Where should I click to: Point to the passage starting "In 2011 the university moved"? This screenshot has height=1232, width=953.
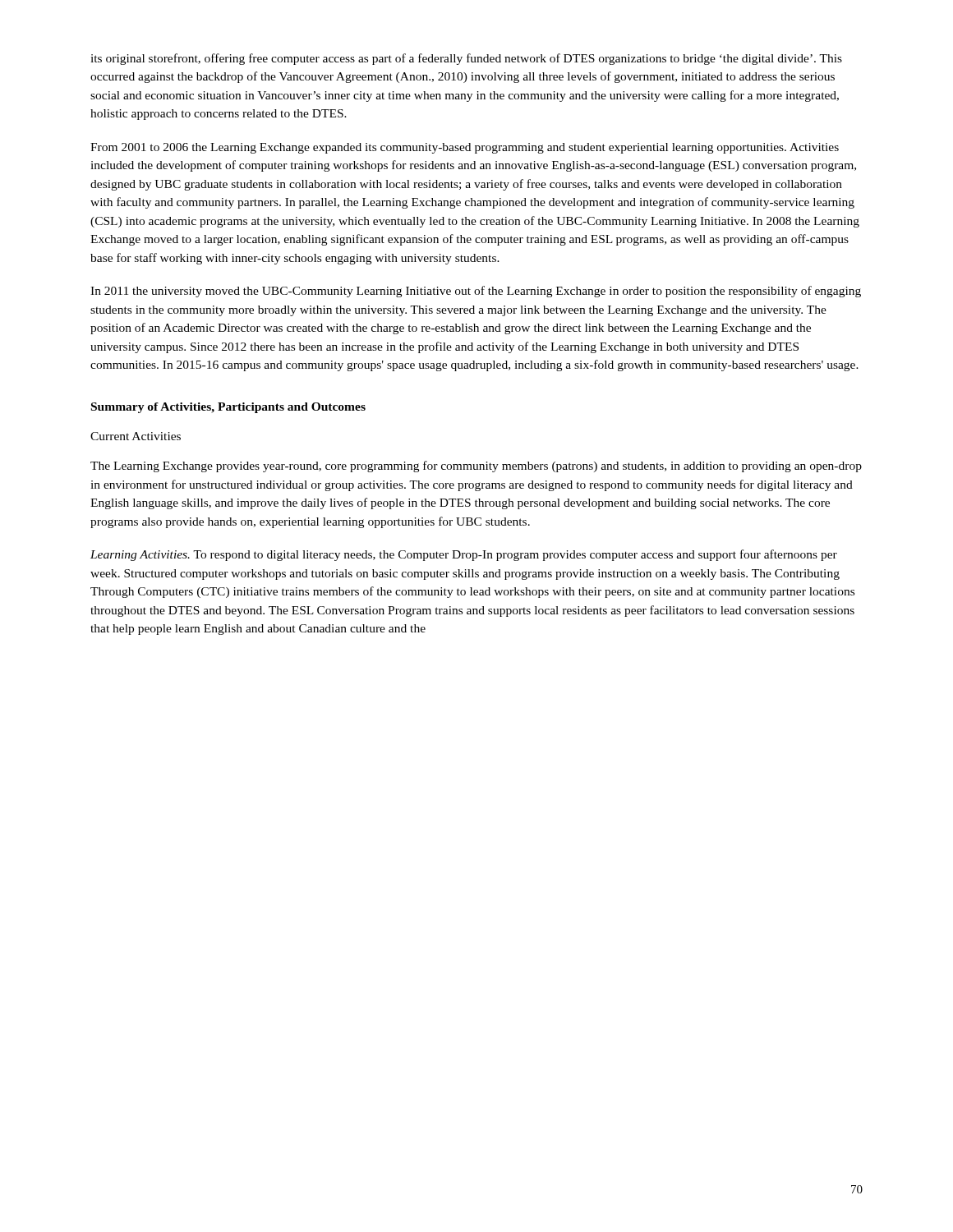476,327
